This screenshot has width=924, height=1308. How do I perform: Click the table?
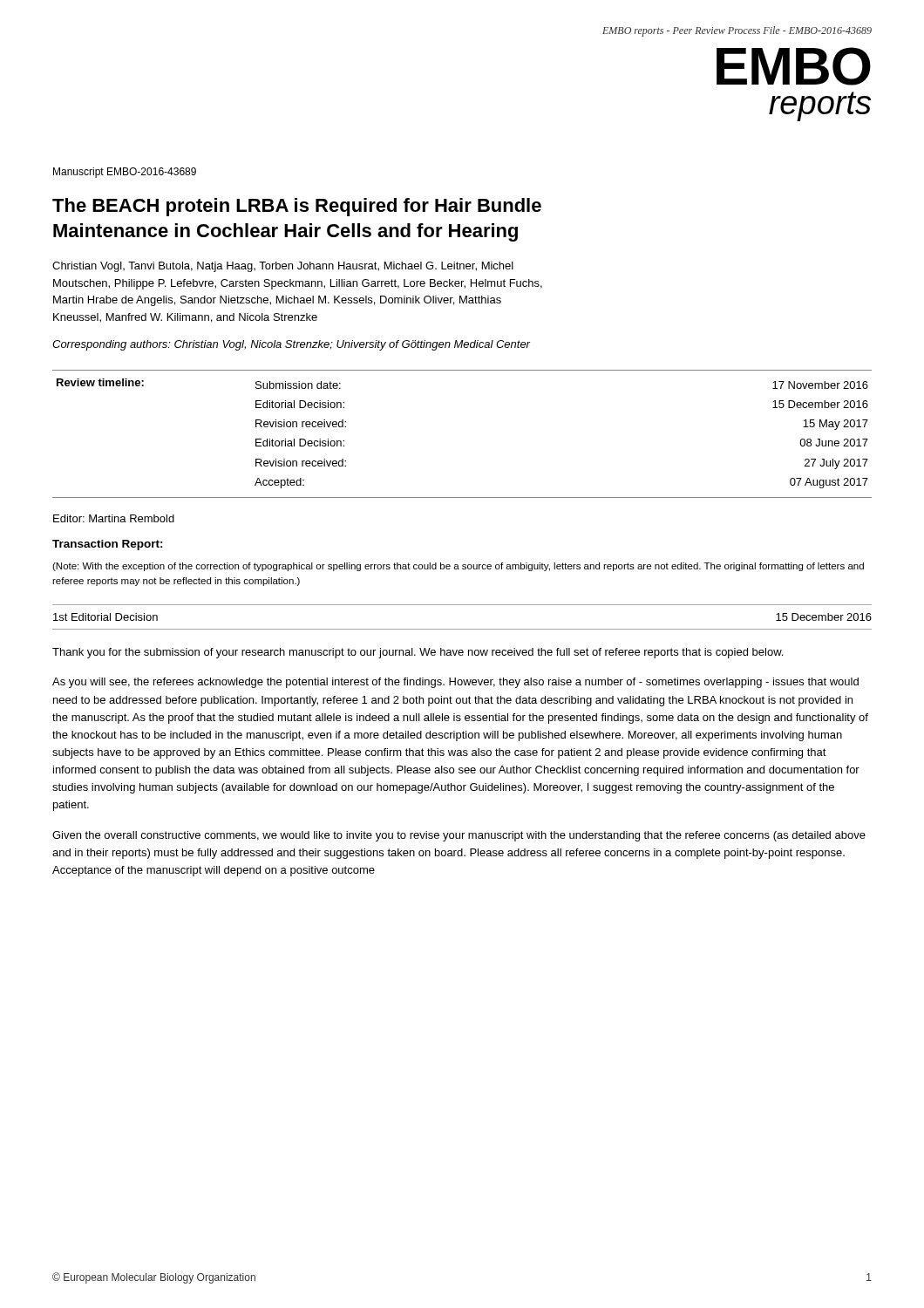coord(462,434)
